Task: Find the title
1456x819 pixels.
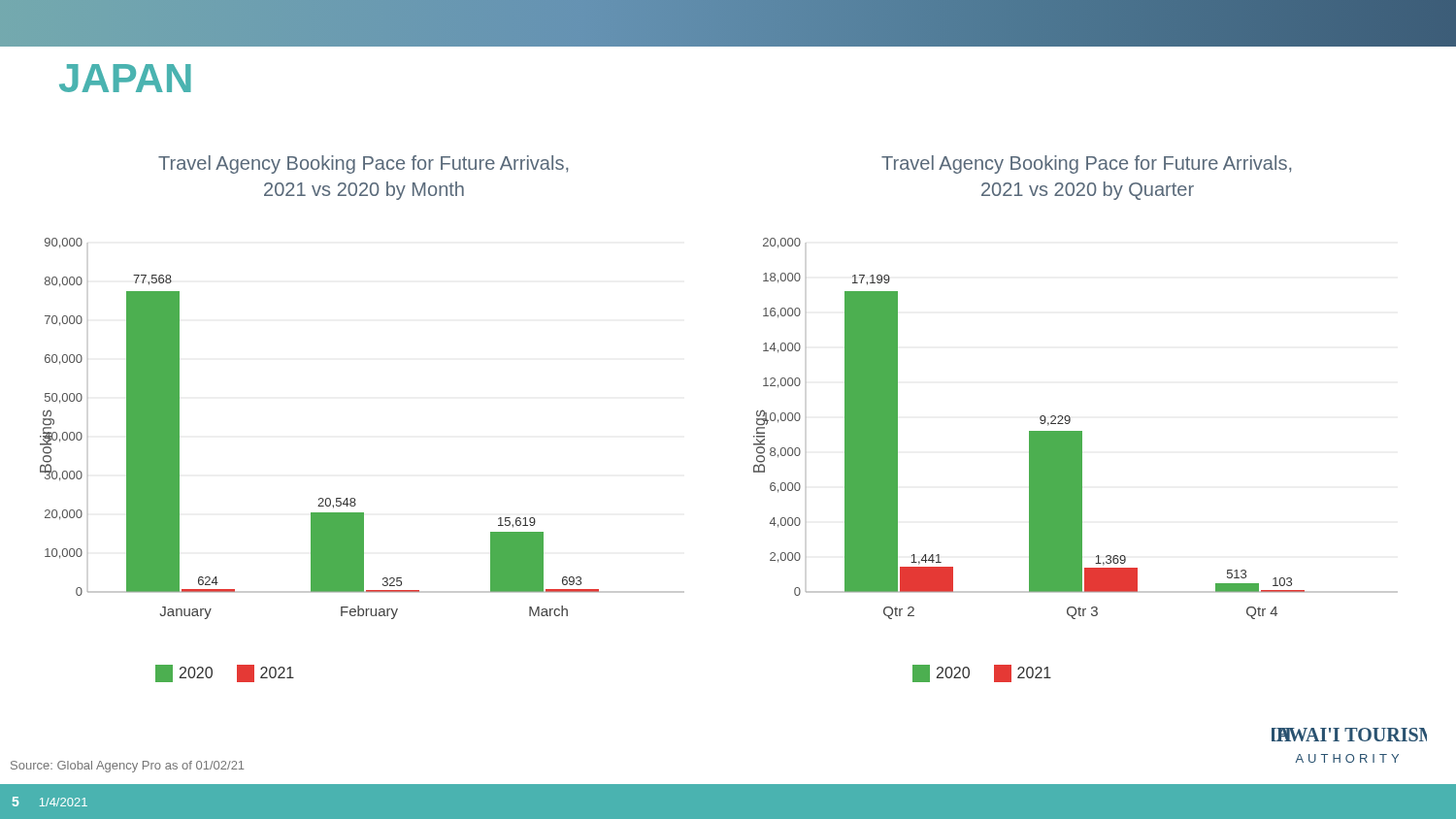Action: coord(126,79)
